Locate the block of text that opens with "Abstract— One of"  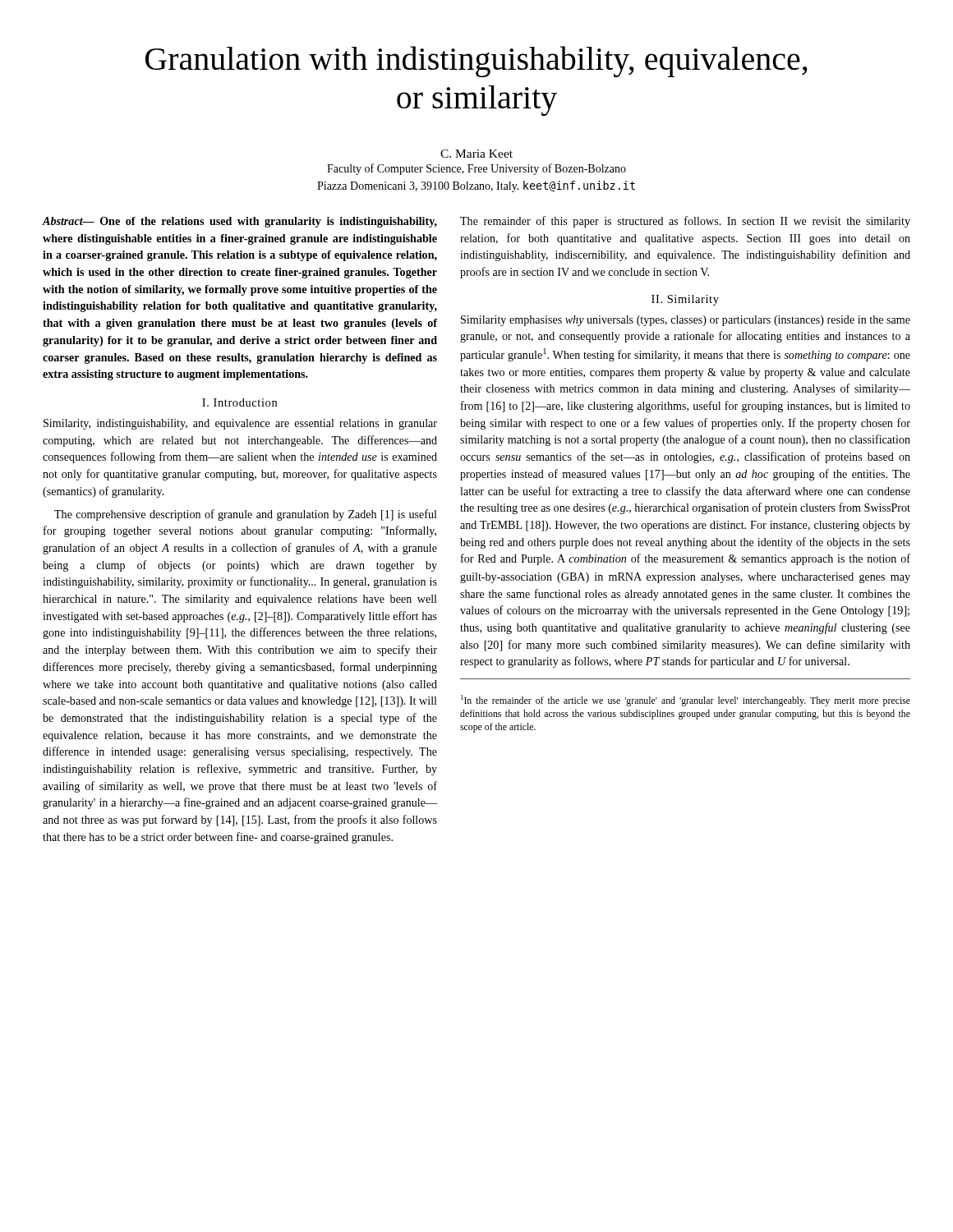(x=240, y=298)
